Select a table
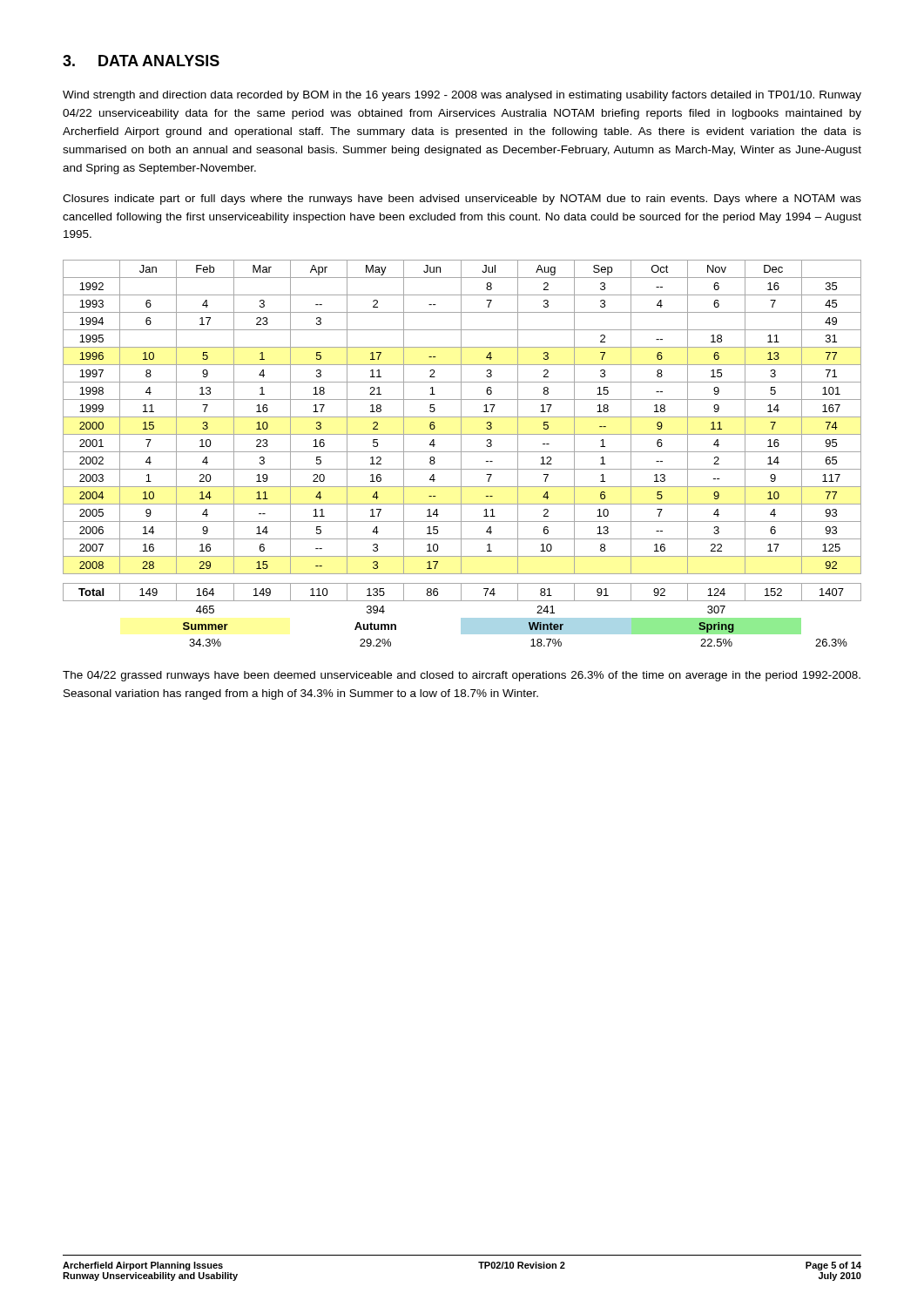Screen dimensions: 1307x924 (462, 456)
